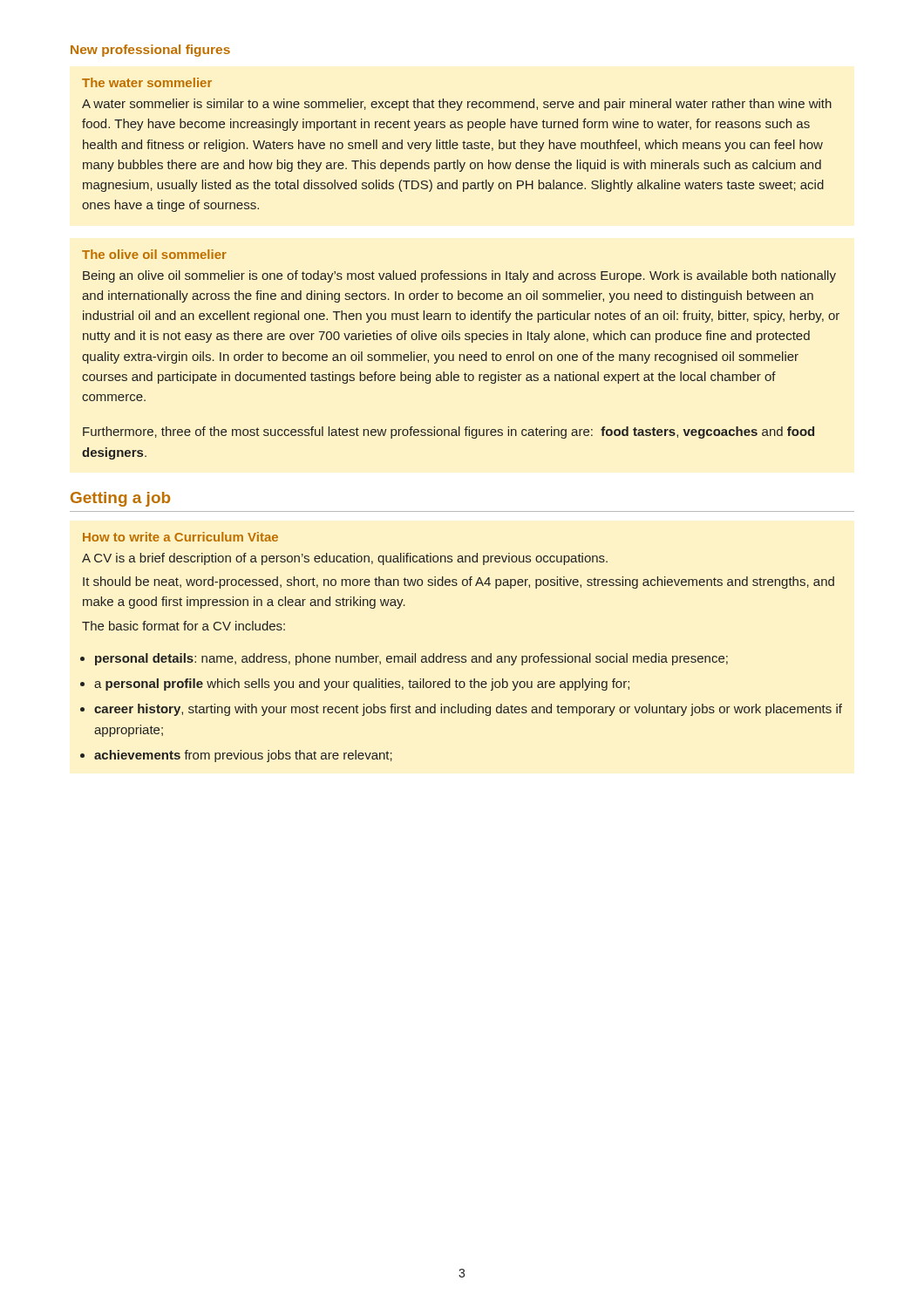Select the passage starting "It should be neat, word-processed, short, no"
The height and width of the screenshot is (1308, 924).
458,591
